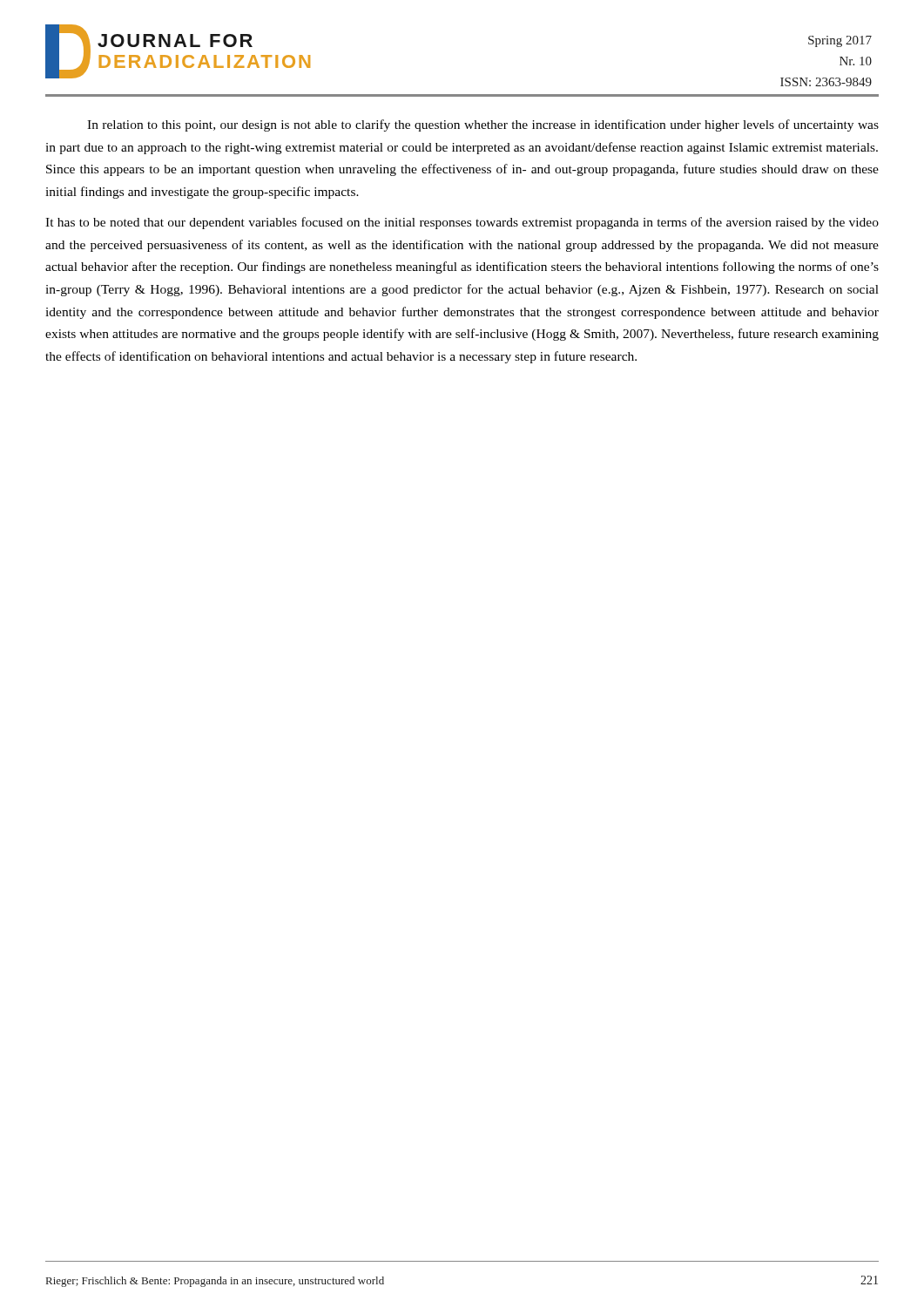The image size is (924, 1307).
Task: Navigate to the passage starting "In relation to this point, our design is"
Action: click(x=462, y=158)
